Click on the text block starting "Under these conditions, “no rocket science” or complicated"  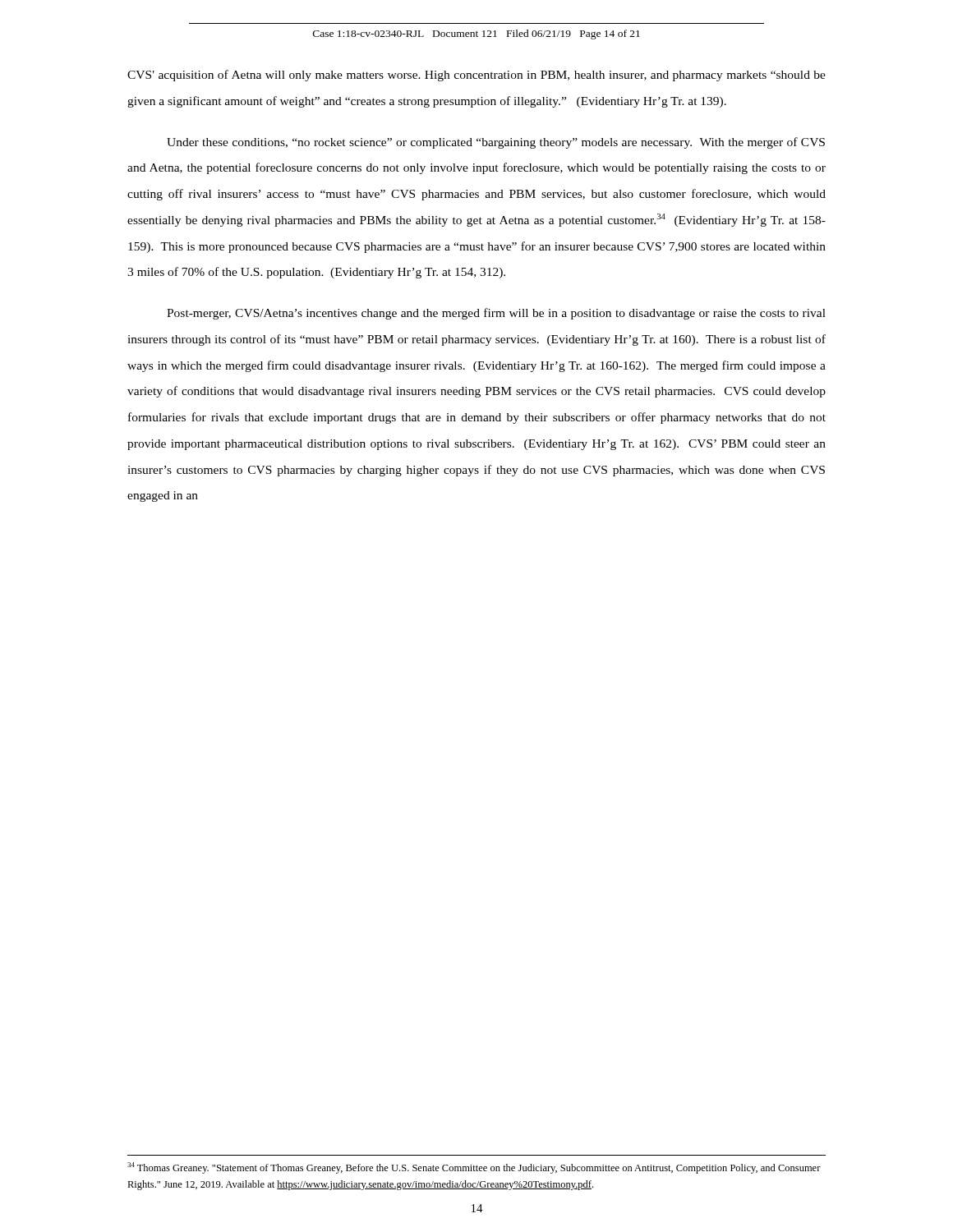pyautogui.click(x=476, y=206)
